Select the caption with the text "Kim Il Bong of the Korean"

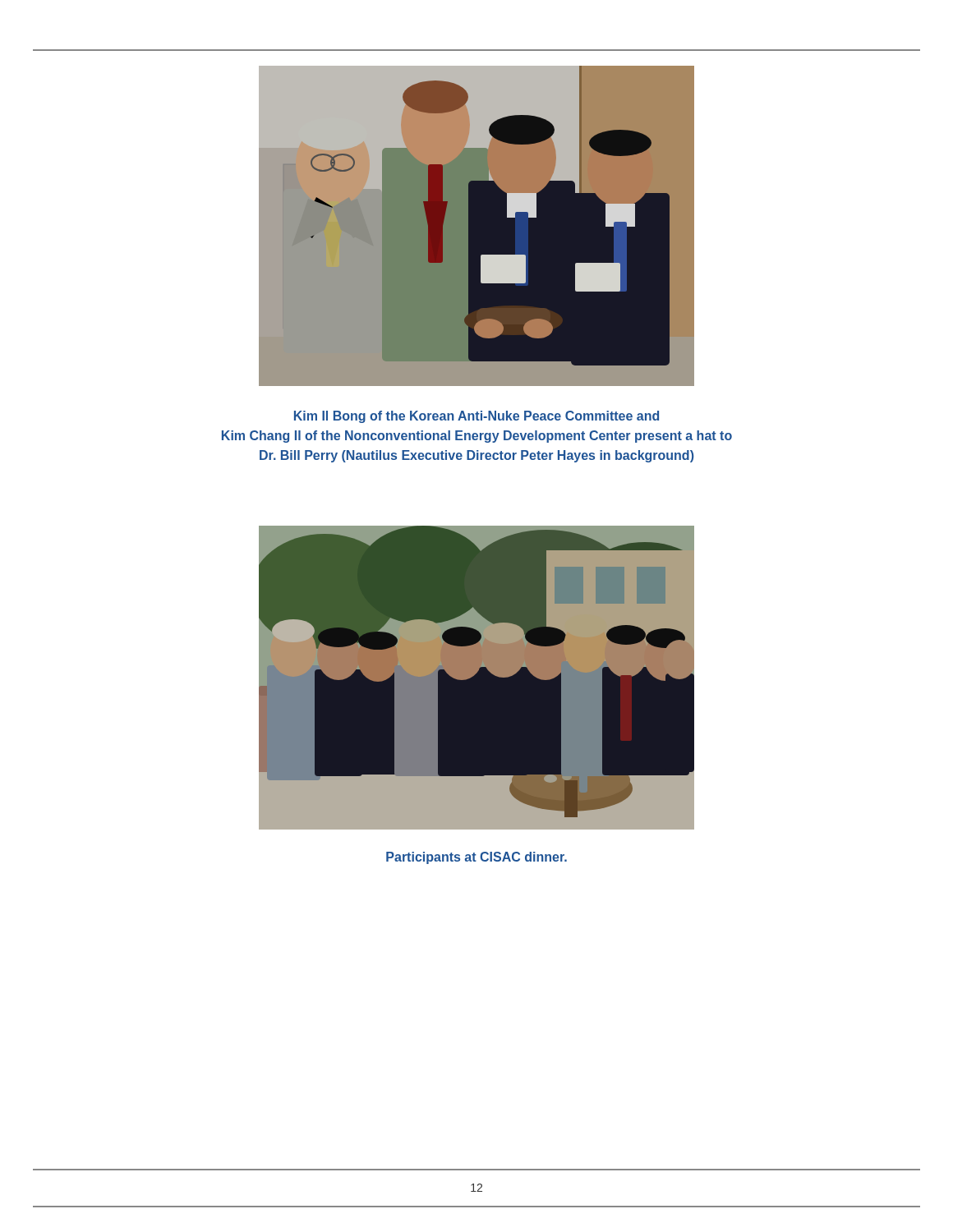pyautogui.click(x=476, y=436)
